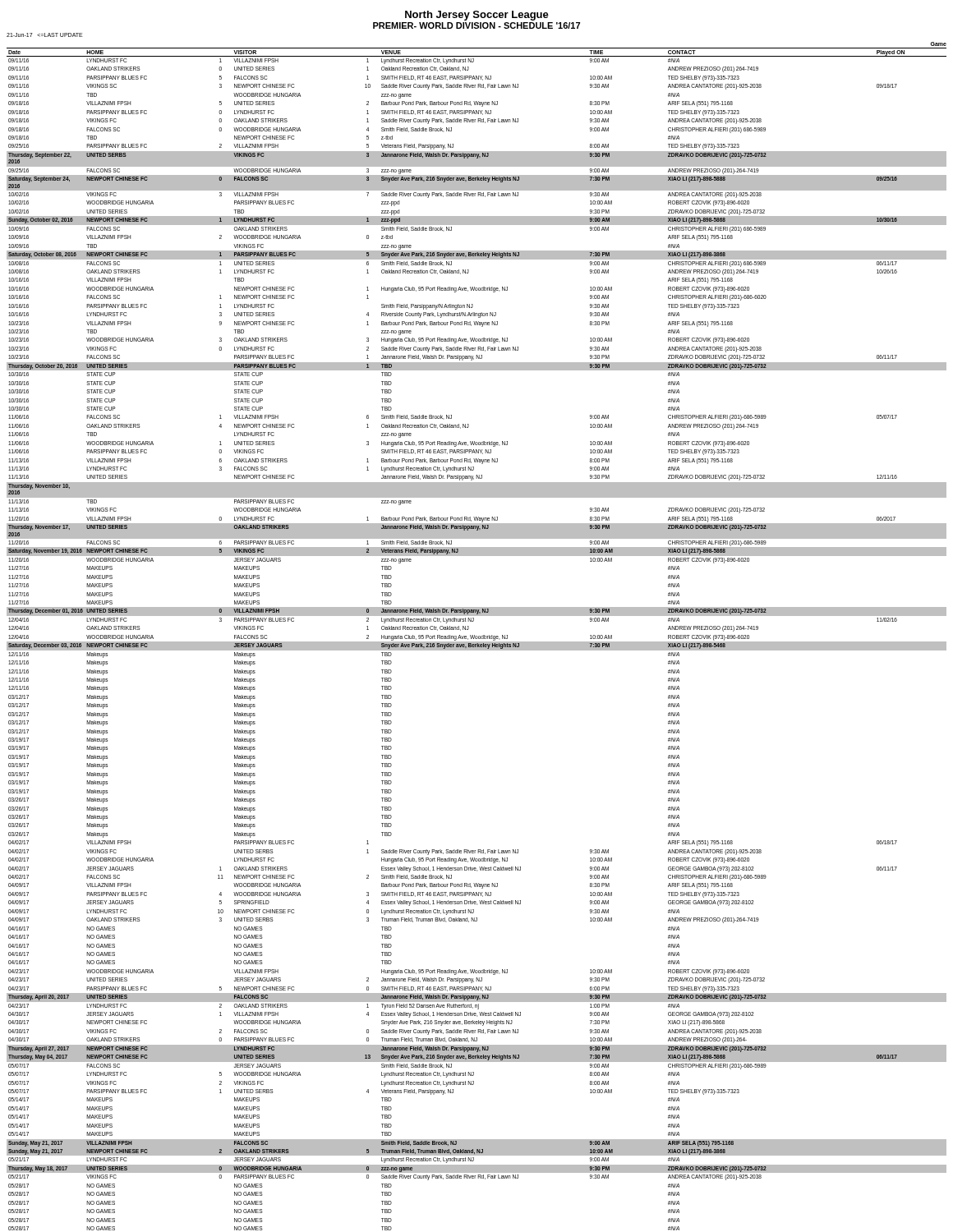Locate the element starting "21-Jun-17 <=LAST UPDATE"
This screenshot has width=953, height=1232.
point(45,35)
